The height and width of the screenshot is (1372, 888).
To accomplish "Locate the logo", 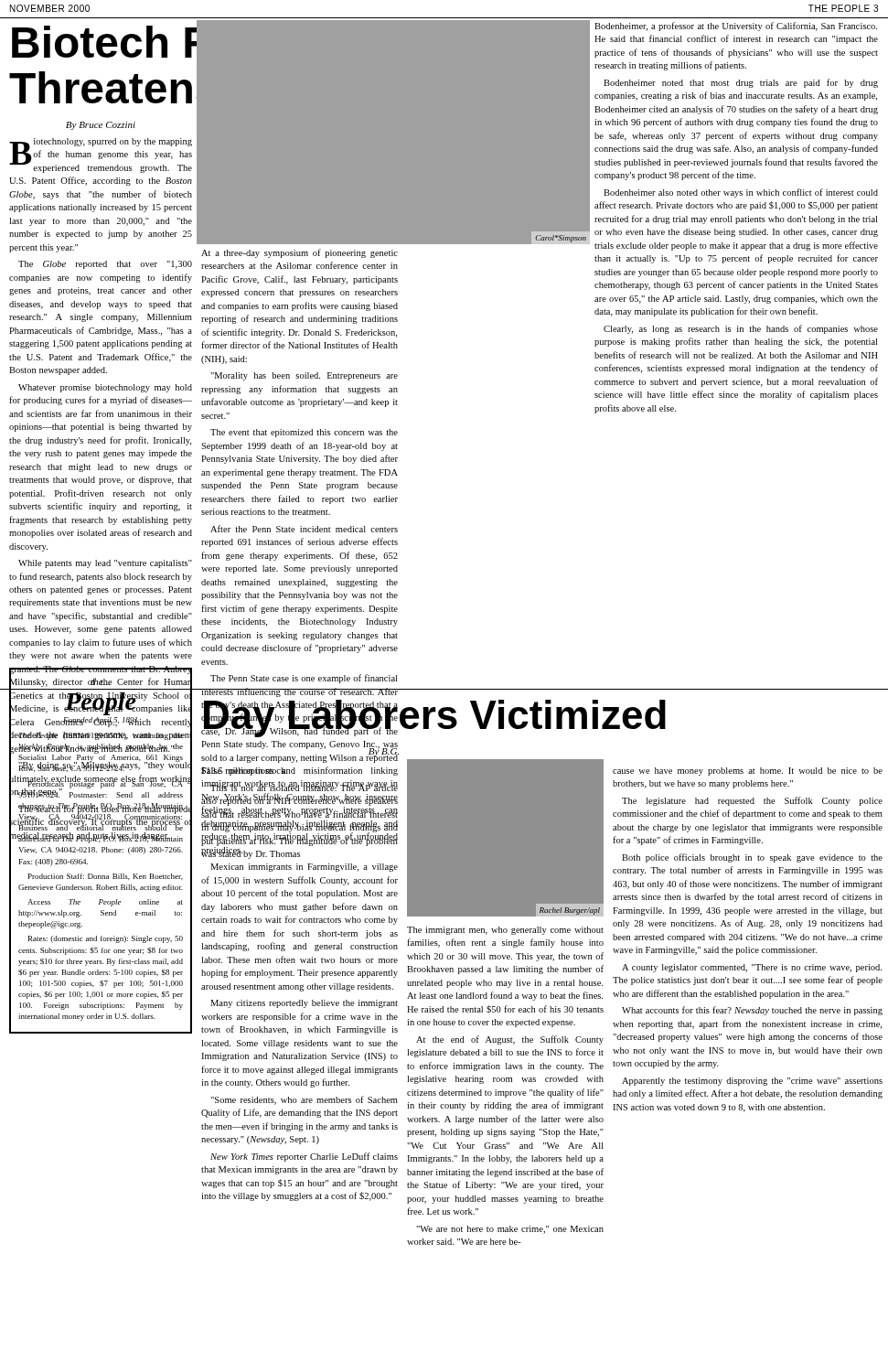I will 101,850.
